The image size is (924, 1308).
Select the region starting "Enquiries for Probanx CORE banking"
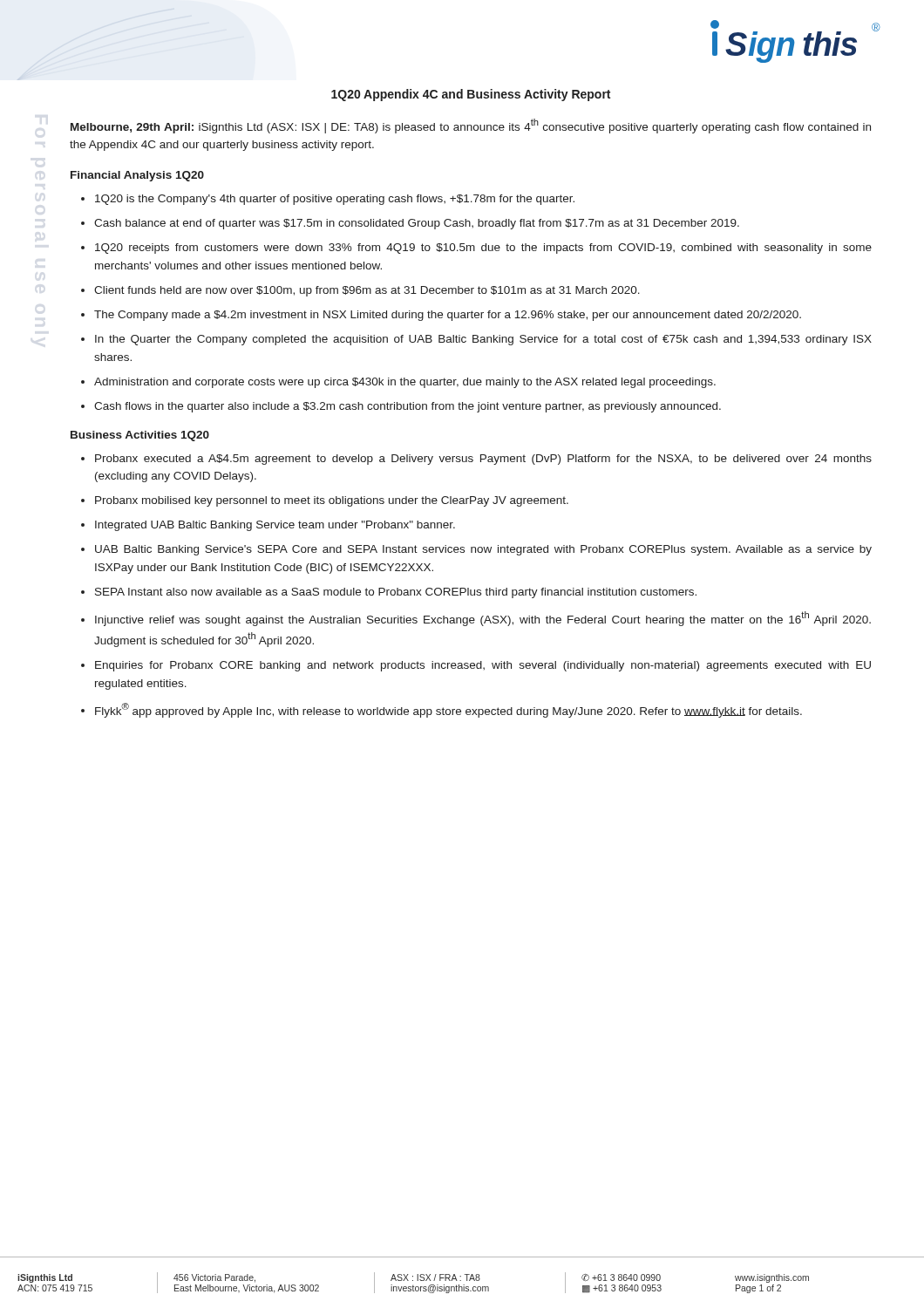coord(483,674)
